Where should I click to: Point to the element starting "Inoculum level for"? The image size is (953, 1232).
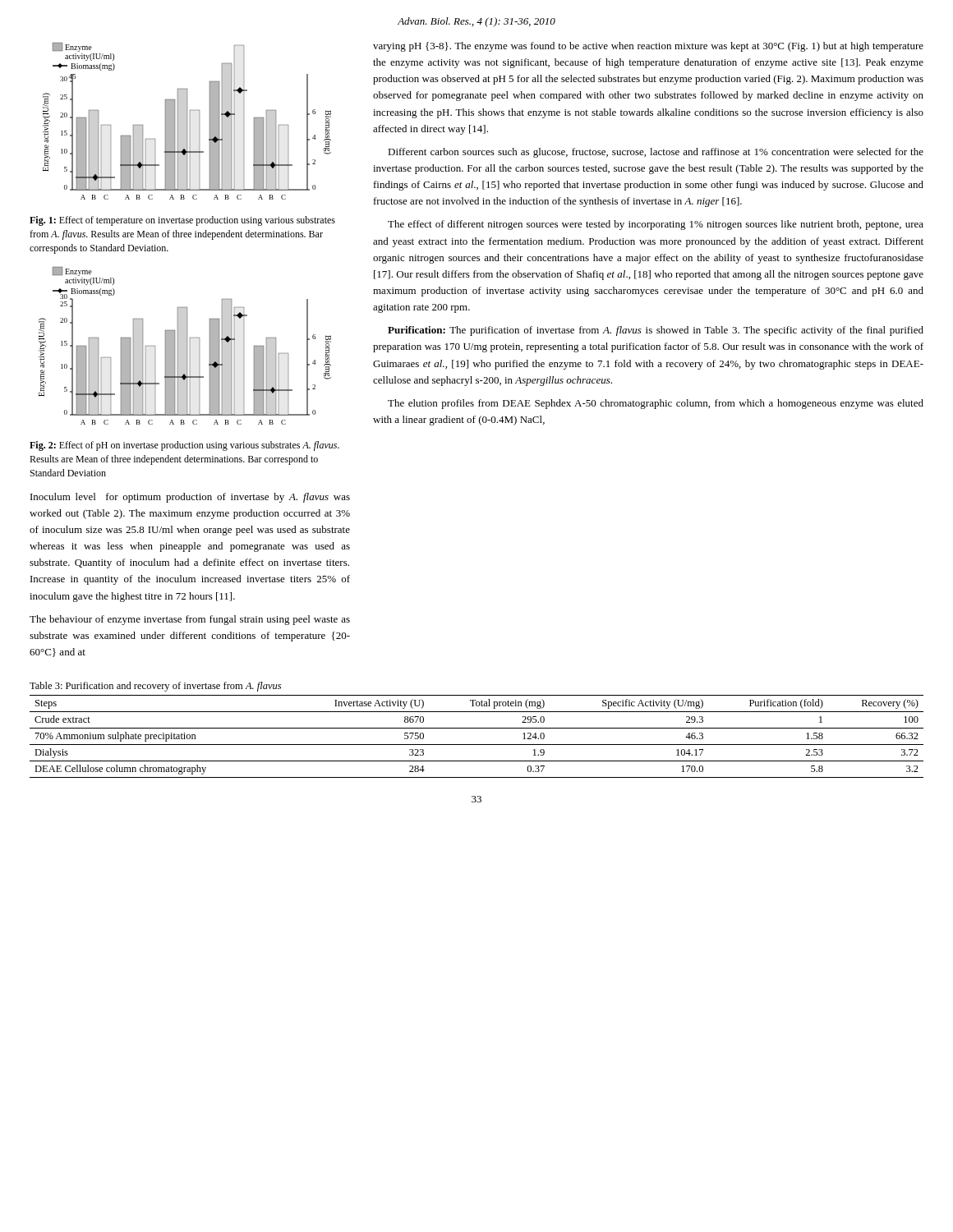coord(190,546)
